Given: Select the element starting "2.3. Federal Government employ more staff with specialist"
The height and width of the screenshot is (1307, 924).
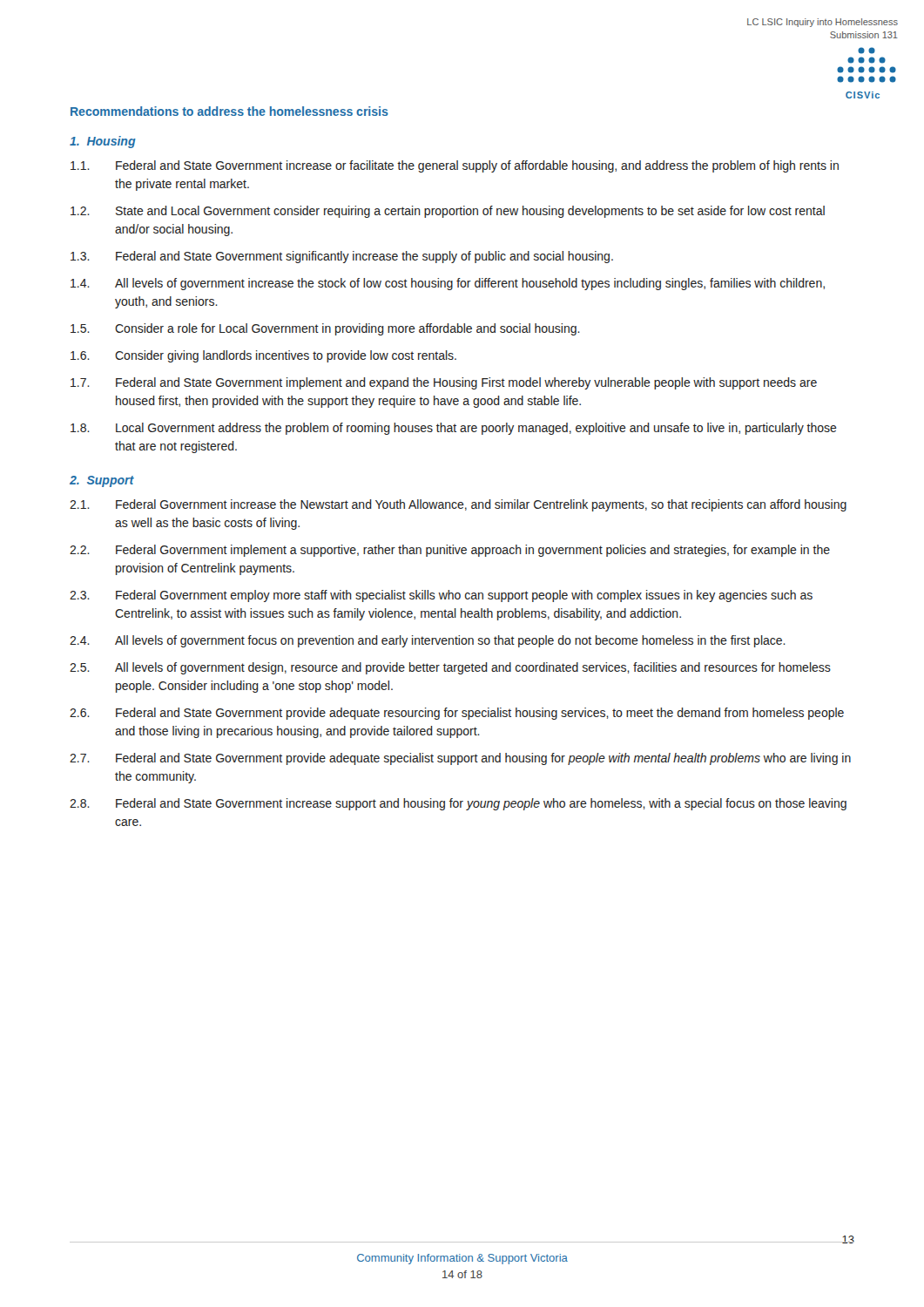Looking at the screenshot, I should click(462, 605).
